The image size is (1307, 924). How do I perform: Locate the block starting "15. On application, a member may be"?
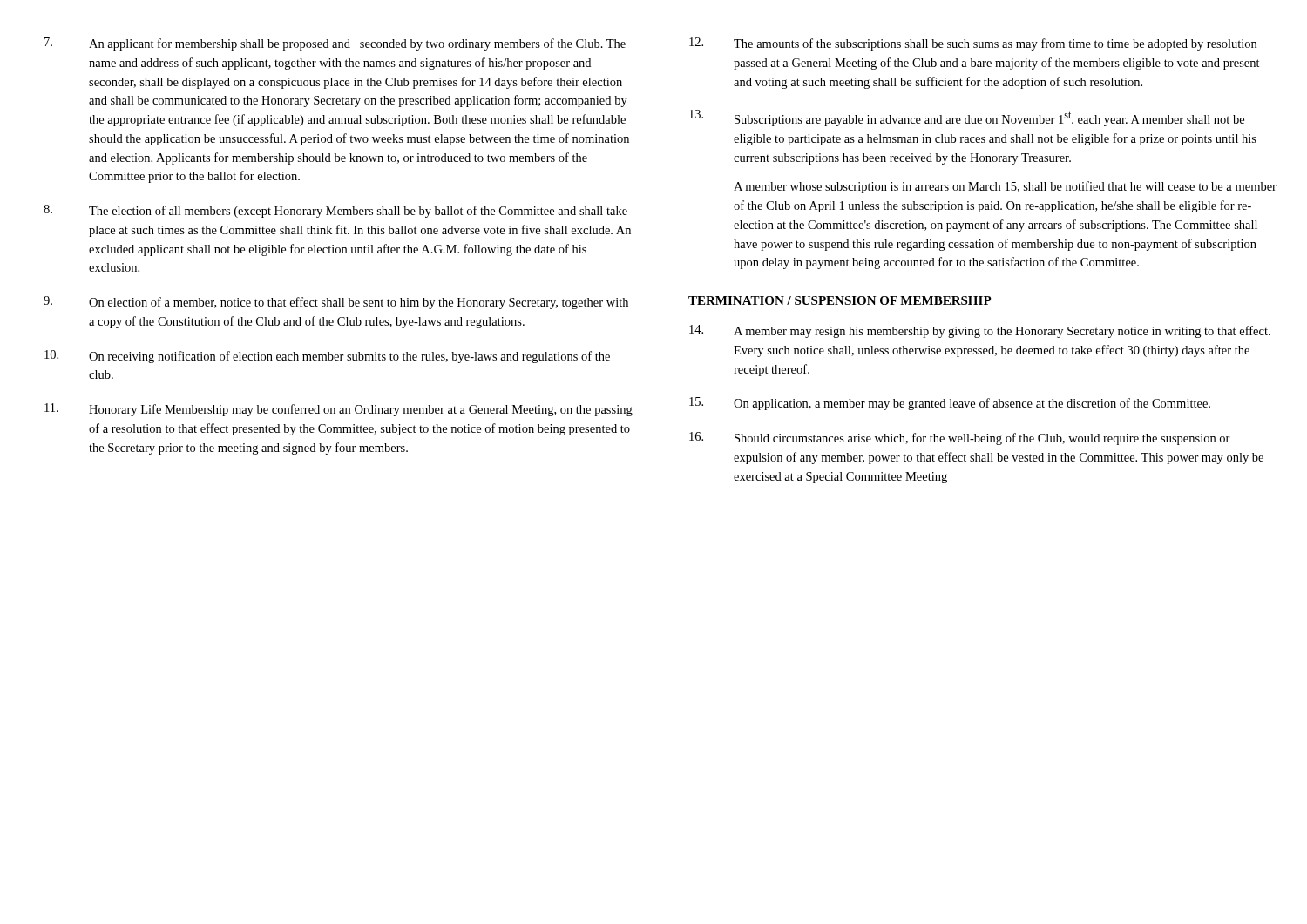(x=985, y=404)
